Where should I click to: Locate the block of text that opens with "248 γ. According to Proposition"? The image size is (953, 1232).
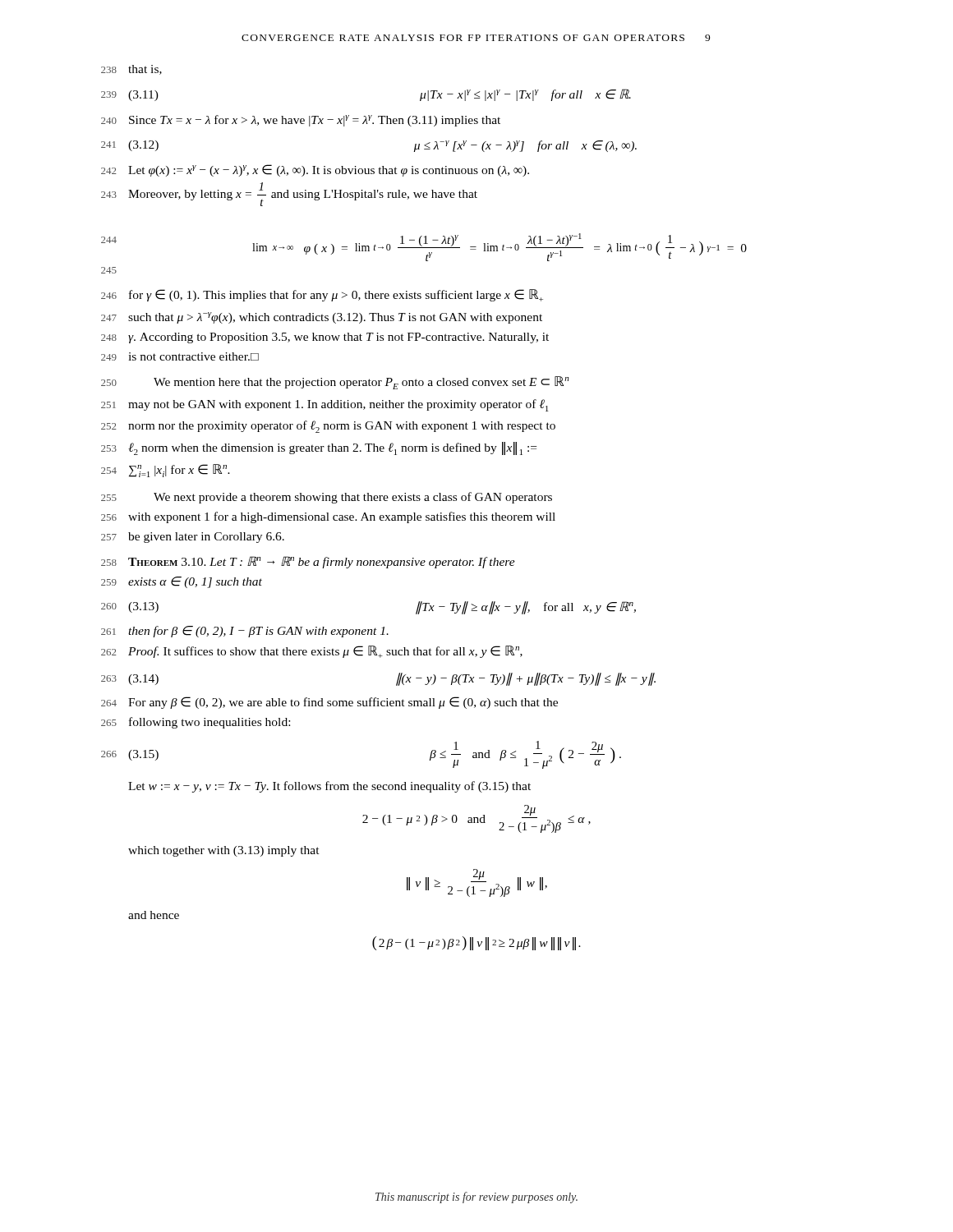tap(316, 337)
